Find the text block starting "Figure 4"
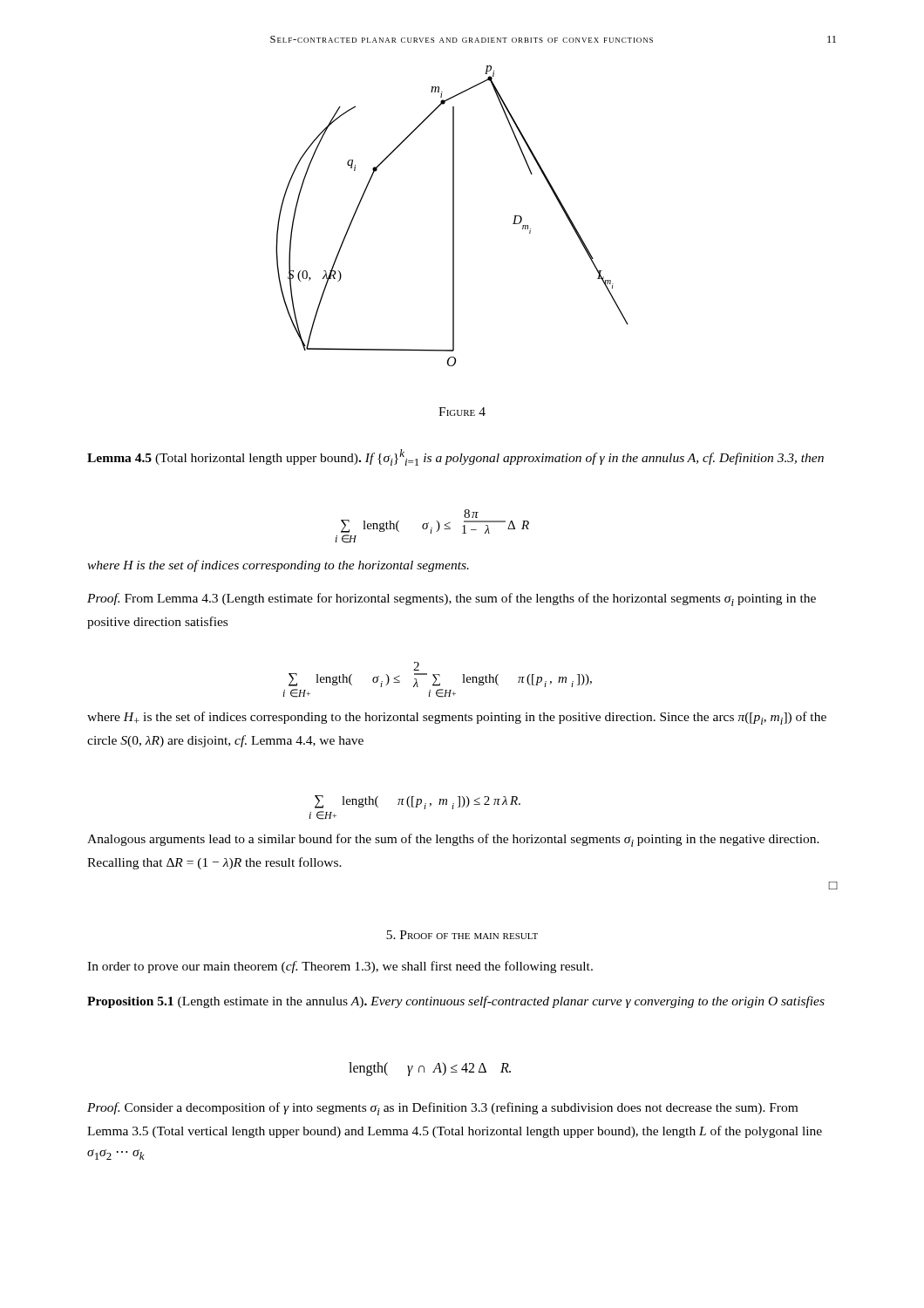 (462, 411)
